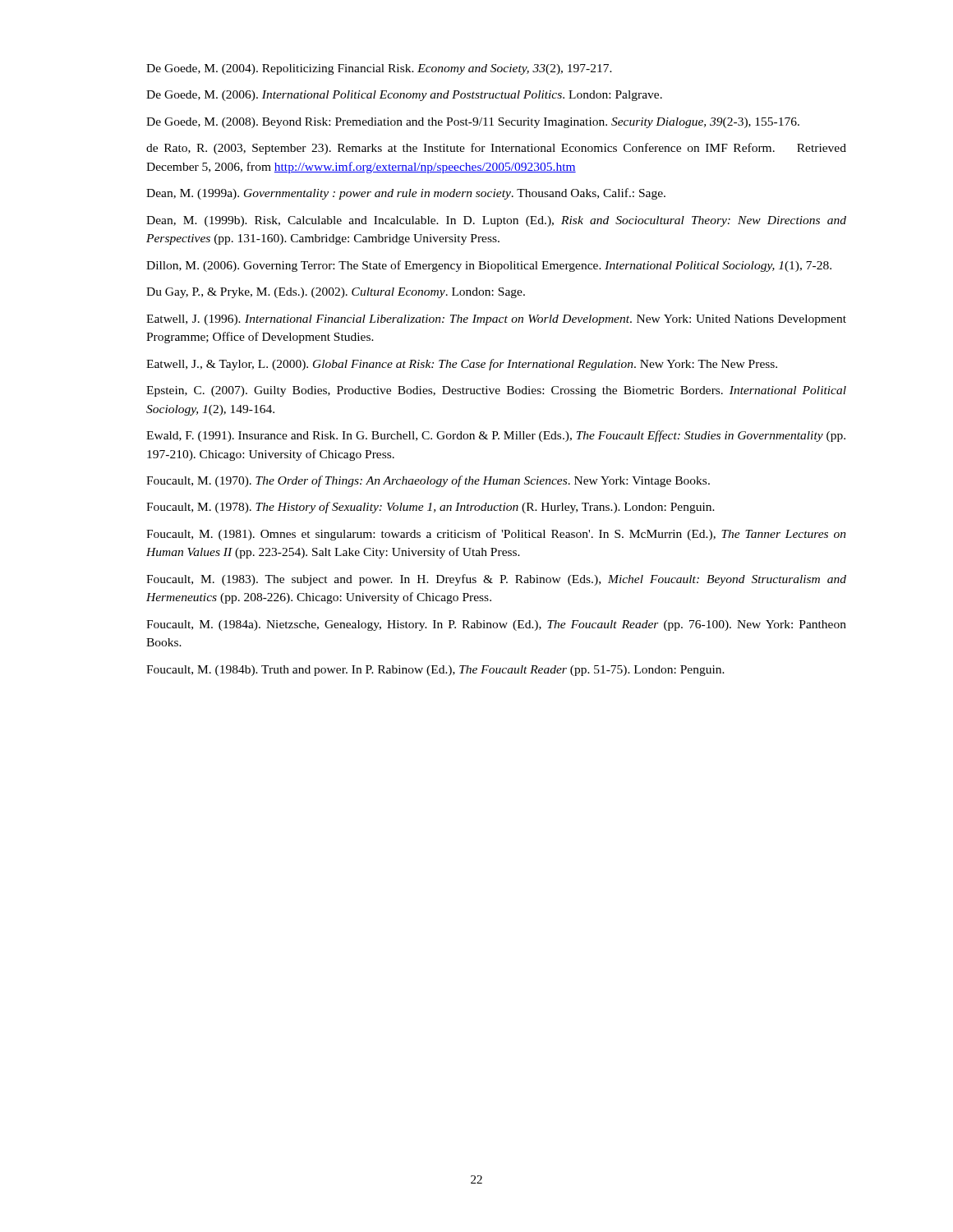Locate the text starting "Dean, M. (1999b). Risk, Calculable and Incalculable."

(x=476, y=229)
